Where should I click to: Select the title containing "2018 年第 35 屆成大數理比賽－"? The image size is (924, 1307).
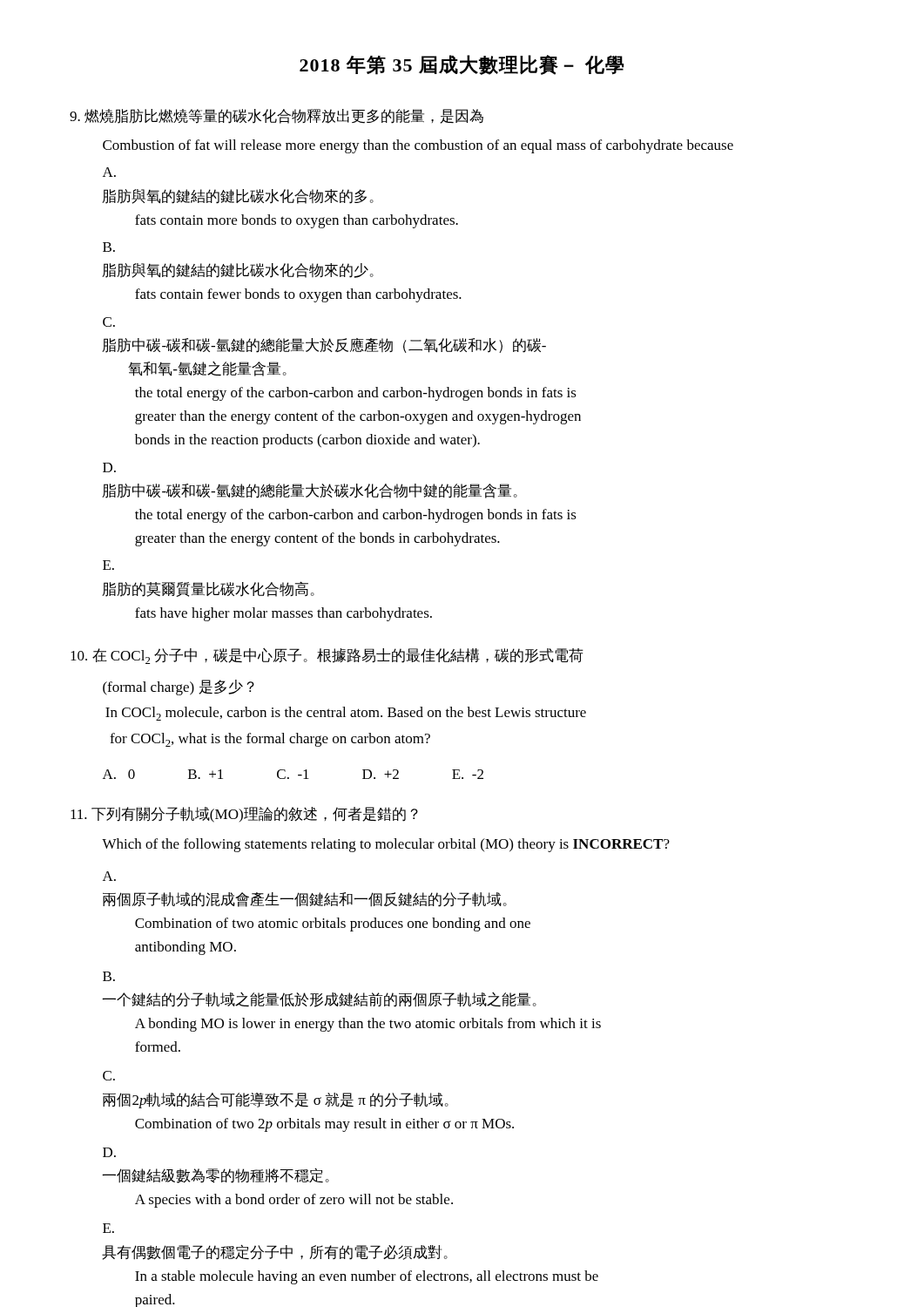click(462, 65)
